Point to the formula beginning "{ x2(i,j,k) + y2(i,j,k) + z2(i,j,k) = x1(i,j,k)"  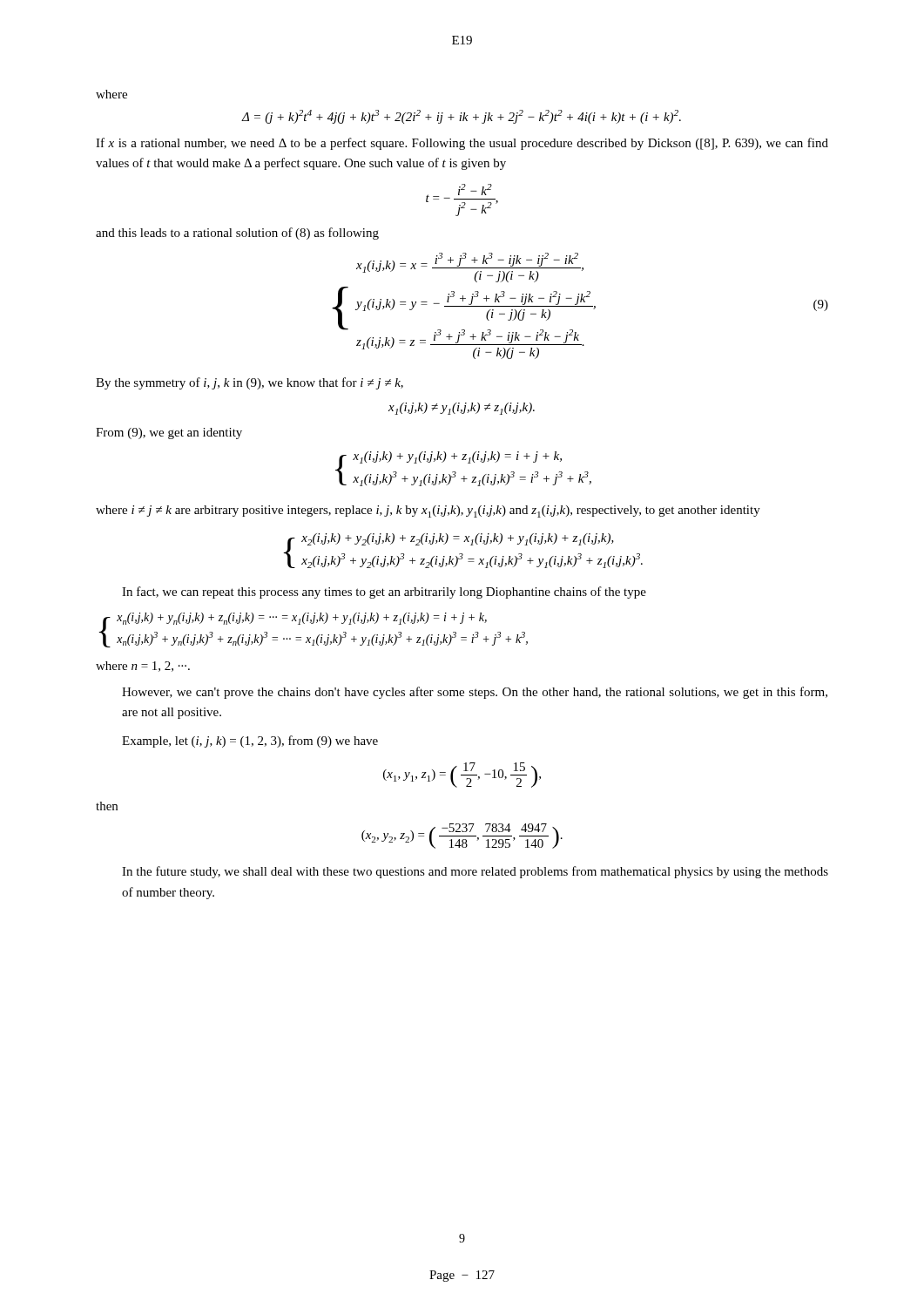coord(462,550)
